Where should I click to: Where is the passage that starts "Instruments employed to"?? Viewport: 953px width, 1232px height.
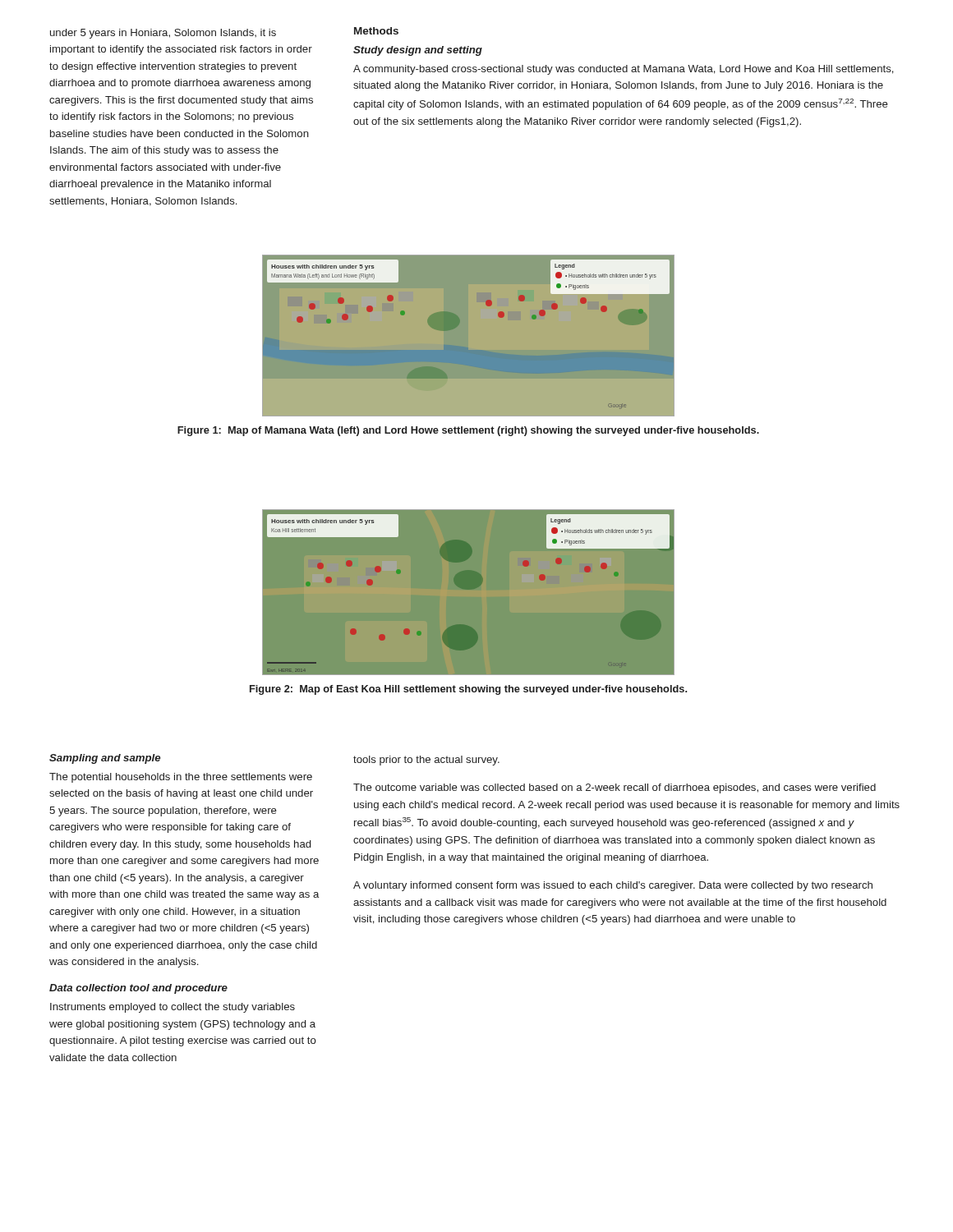click(183, 1032)
